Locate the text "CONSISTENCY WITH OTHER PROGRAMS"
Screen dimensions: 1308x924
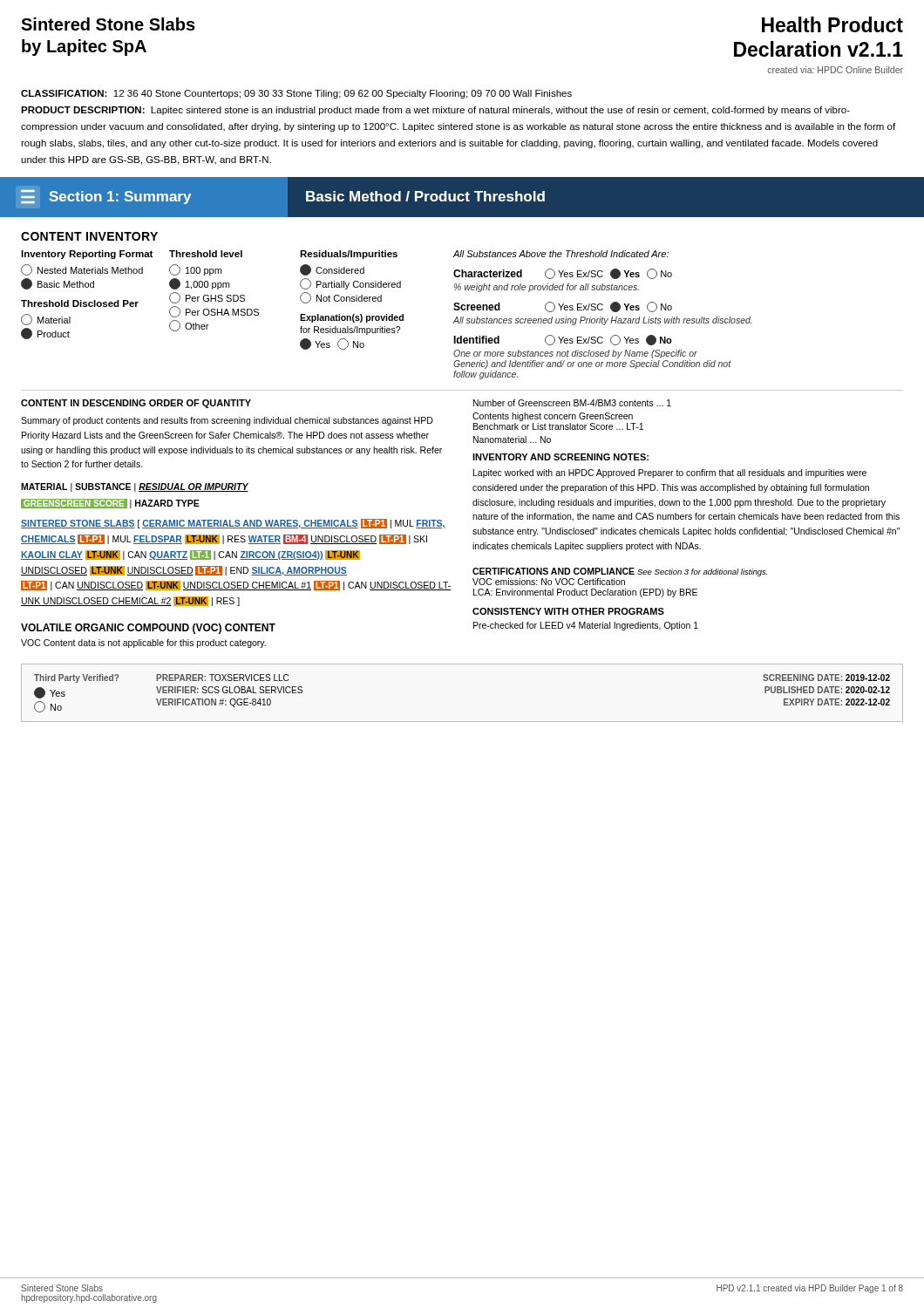pyautogui.click(x=568, y=611)
